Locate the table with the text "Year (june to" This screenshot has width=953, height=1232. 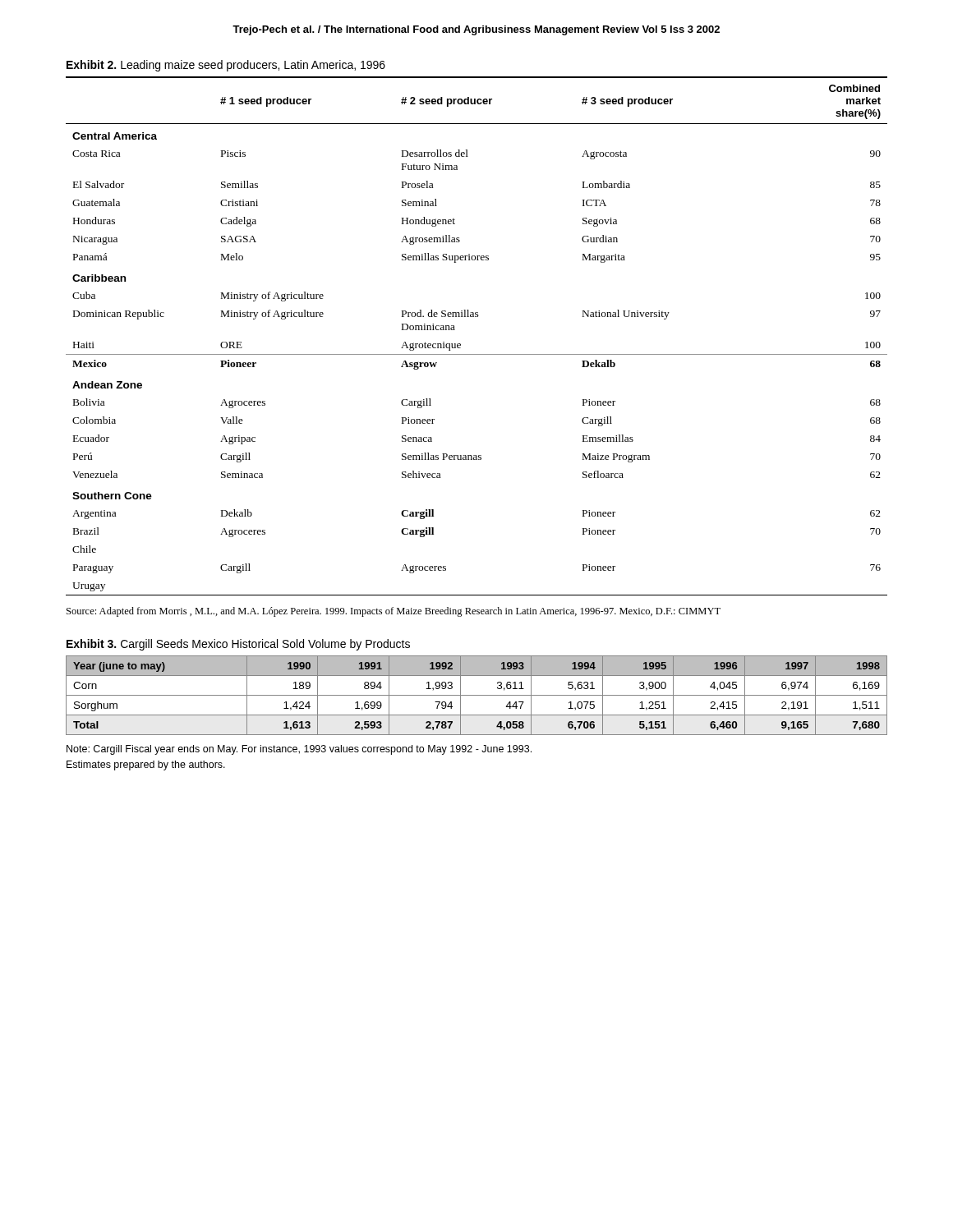pos(476,695)
